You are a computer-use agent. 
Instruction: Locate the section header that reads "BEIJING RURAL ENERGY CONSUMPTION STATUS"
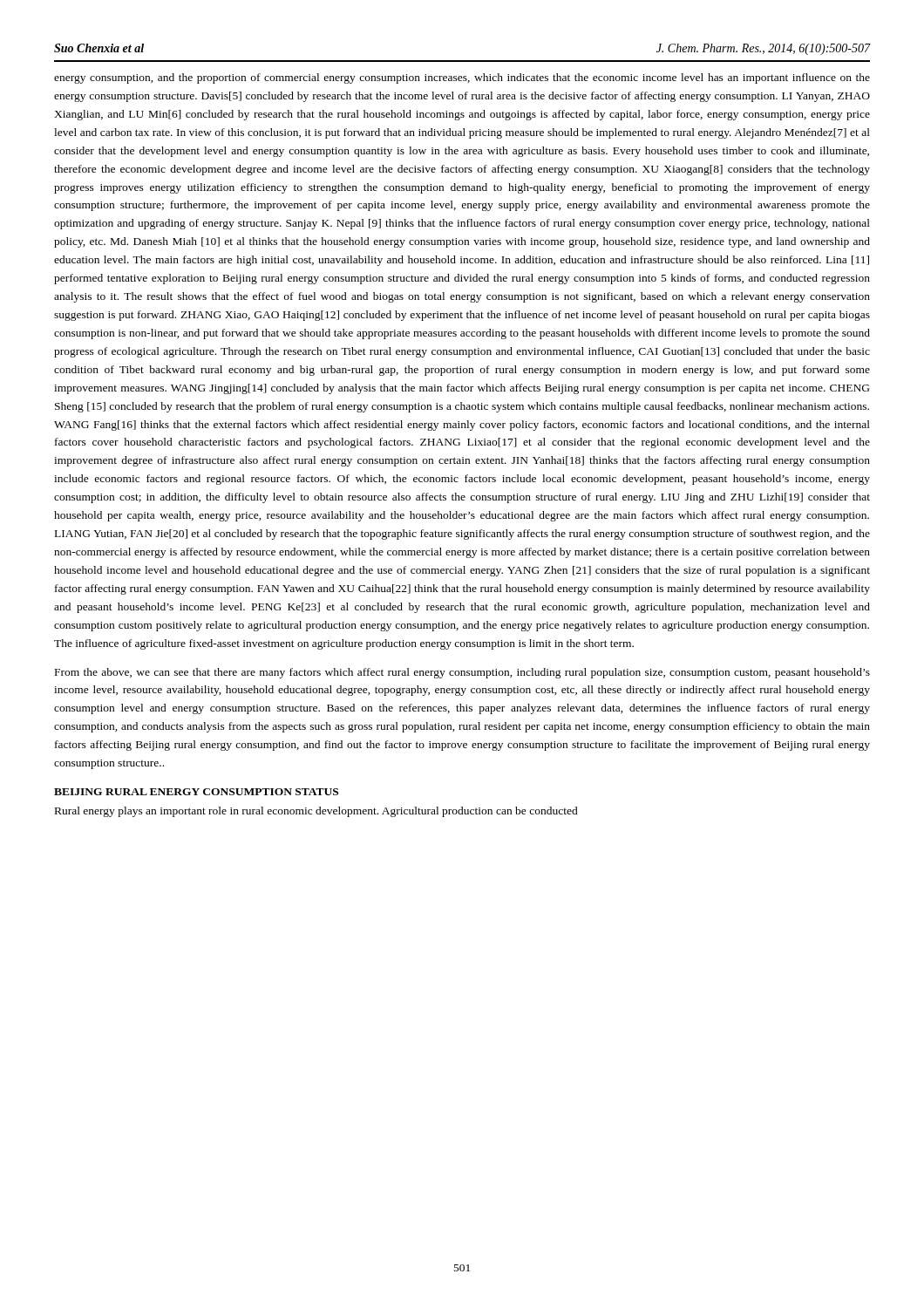coord(196,791)
